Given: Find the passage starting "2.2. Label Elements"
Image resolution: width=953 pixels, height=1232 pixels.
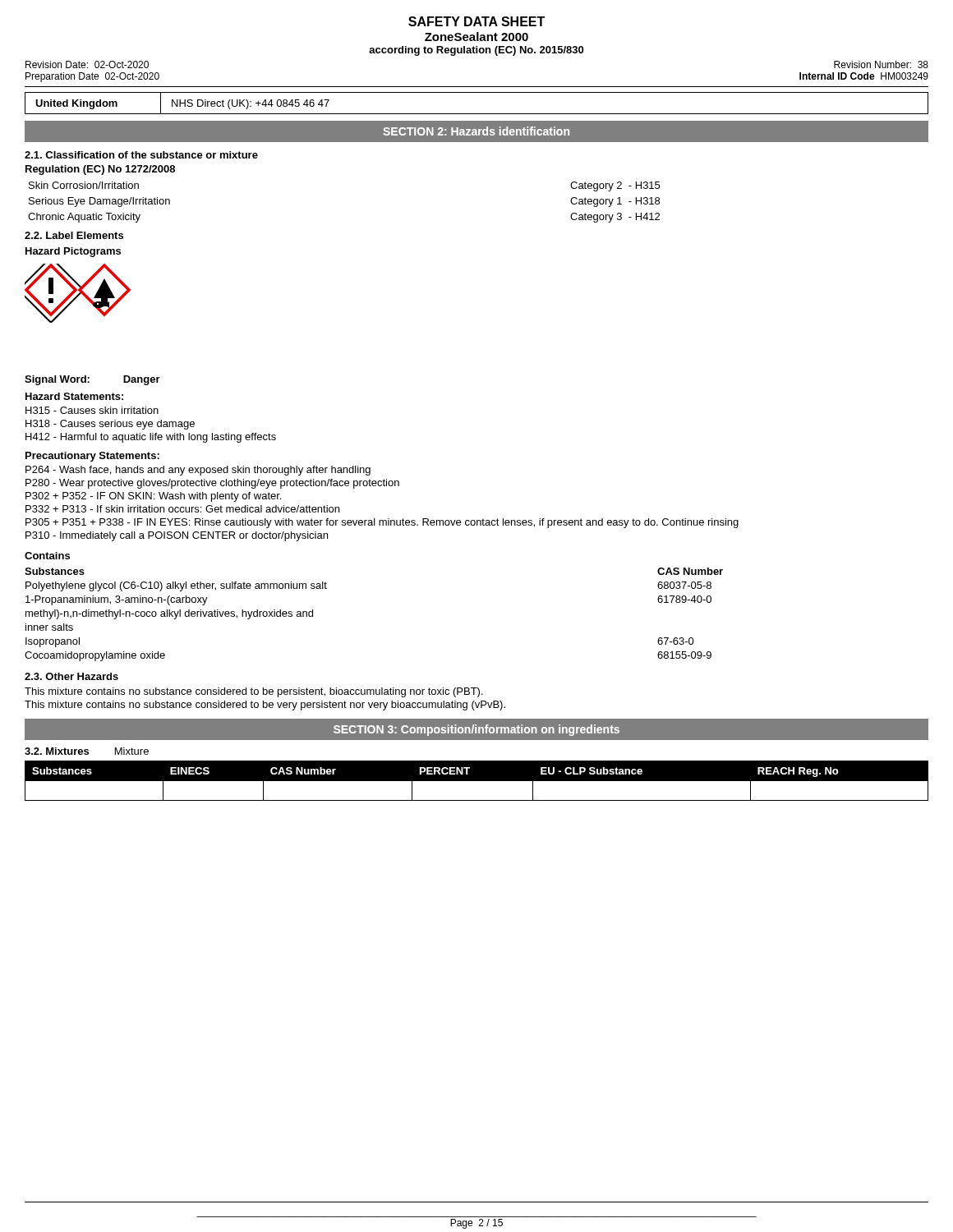Looking at the screenshot, I should tap(77, 235).
